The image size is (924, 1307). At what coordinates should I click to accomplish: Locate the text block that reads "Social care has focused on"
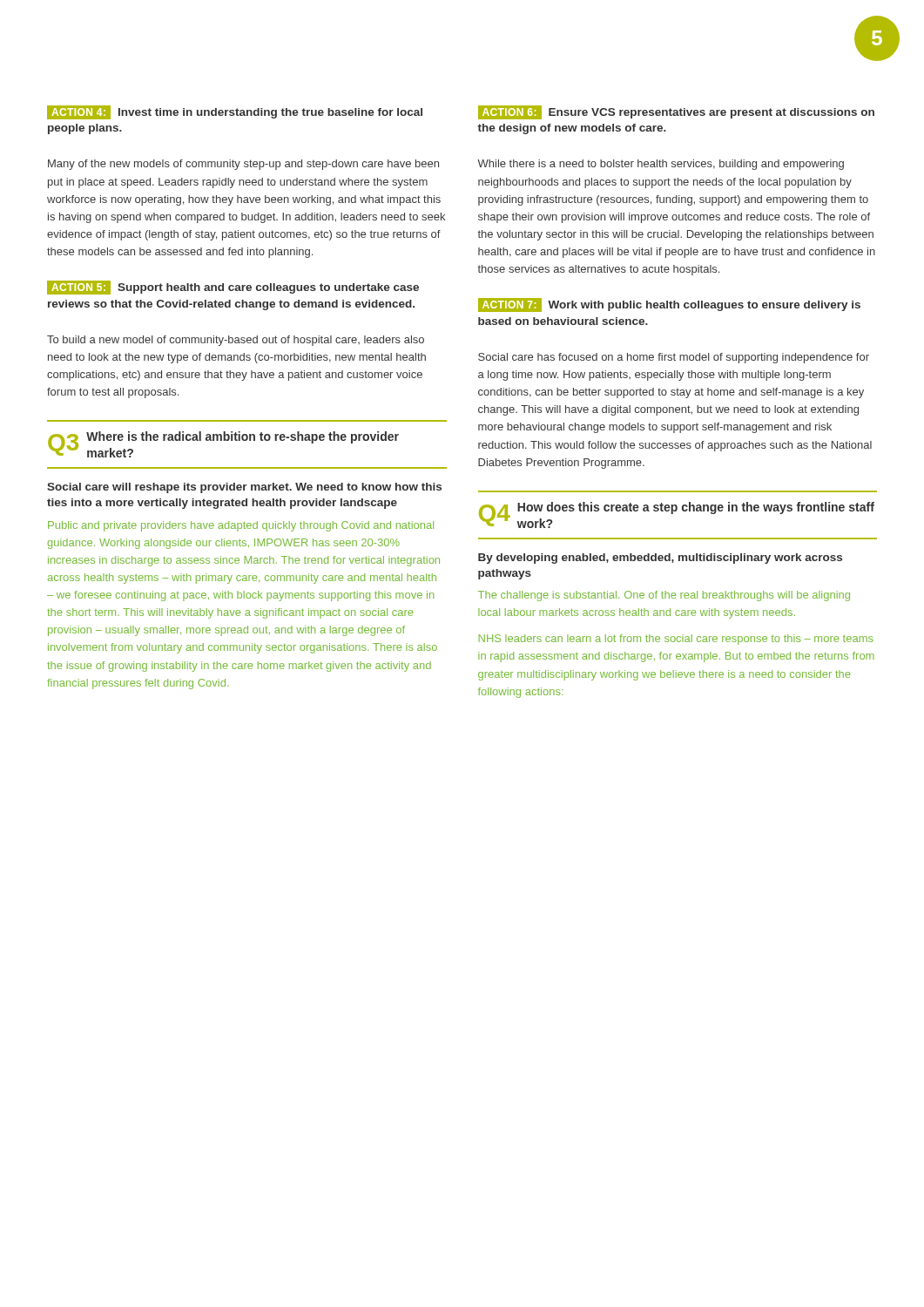(x=677, y=410)
